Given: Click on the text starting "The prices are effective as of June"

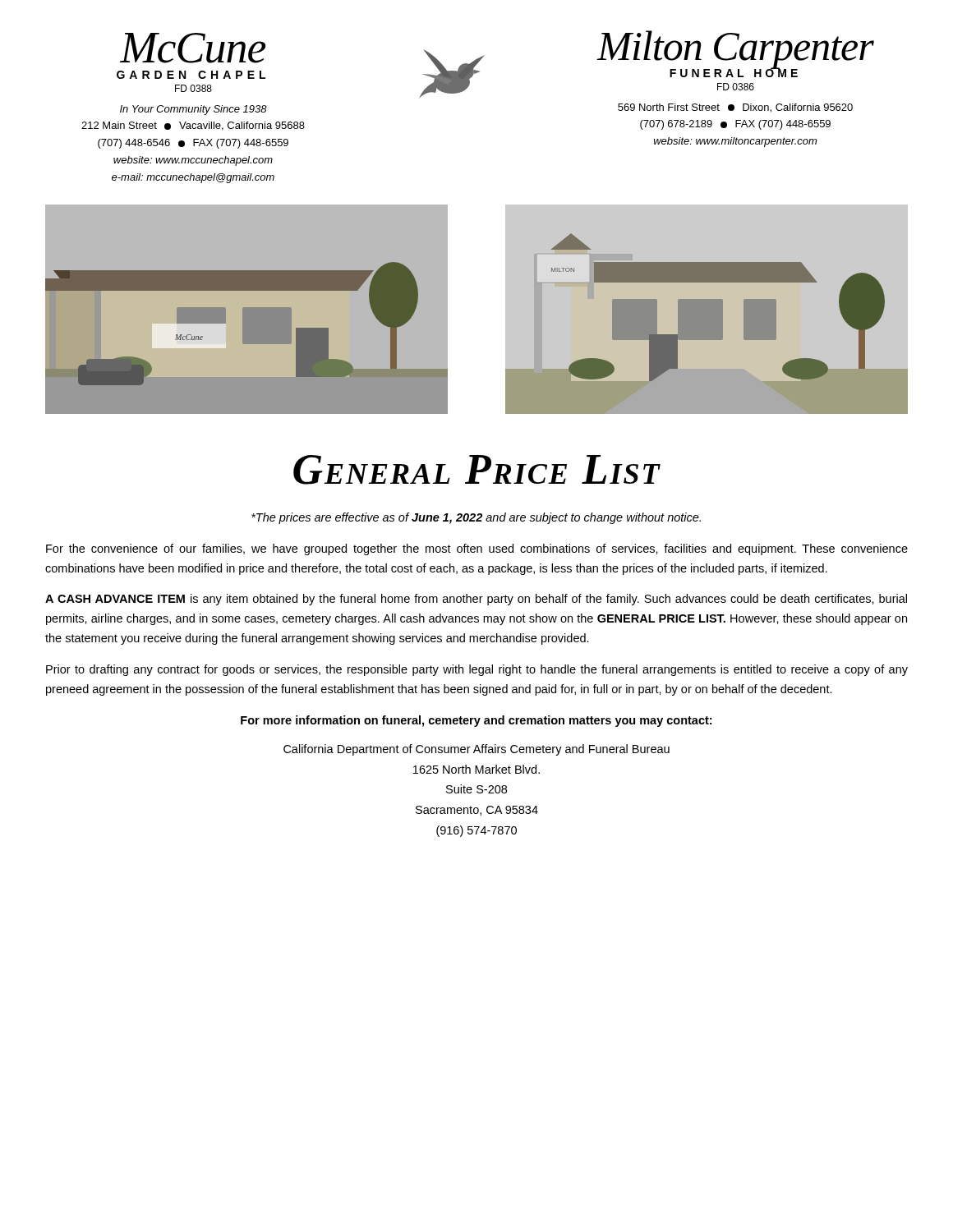Looking at the screenshot, I should pos(476,517).
